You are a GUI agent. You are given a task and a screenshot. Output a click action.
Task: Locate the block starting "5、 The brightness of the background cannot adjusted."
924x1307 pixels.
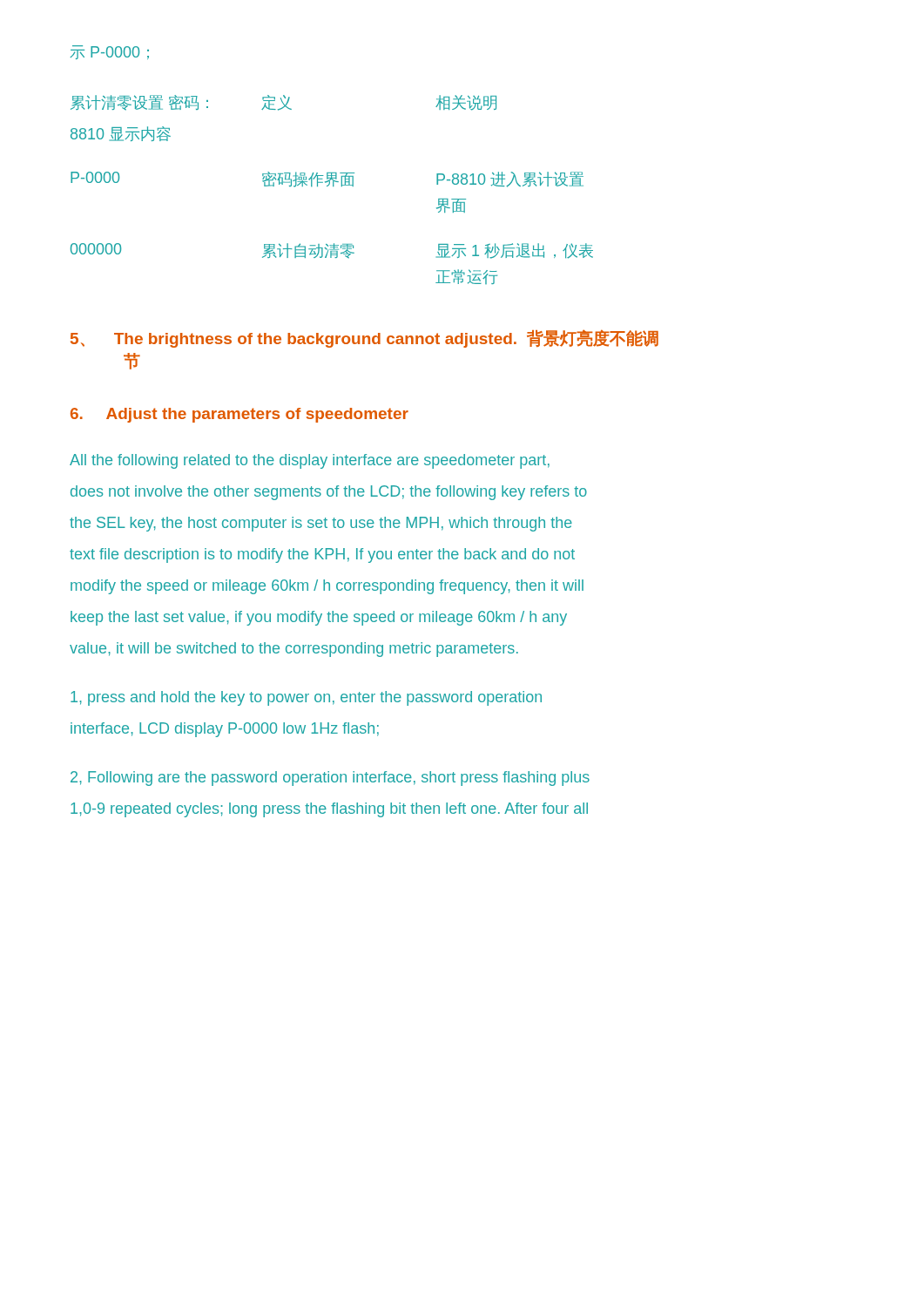(364, 350)
